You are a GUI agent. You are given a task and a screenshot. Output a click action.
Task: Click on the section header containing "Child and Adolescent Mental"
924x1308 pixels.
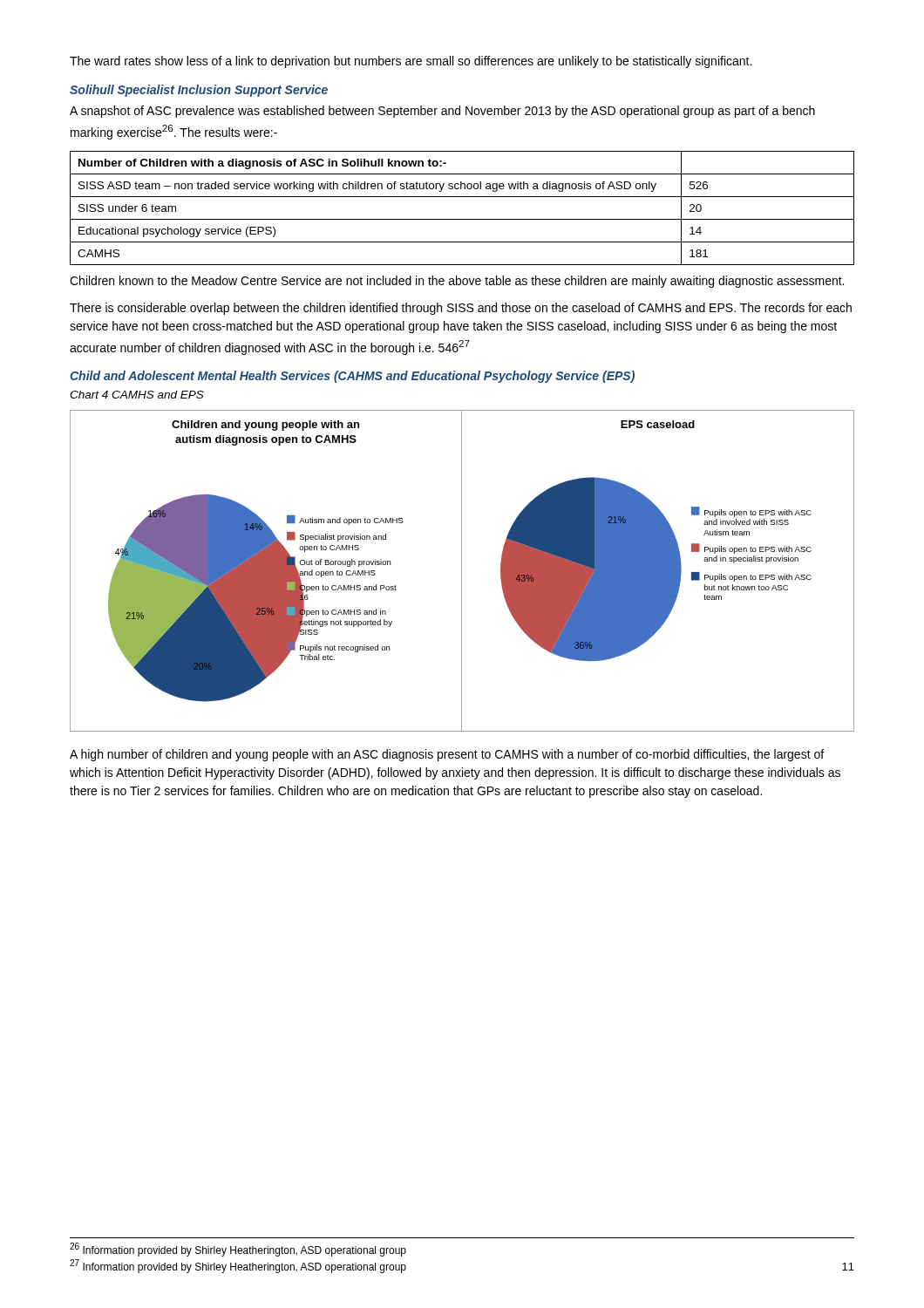click(x=352, y=376)
